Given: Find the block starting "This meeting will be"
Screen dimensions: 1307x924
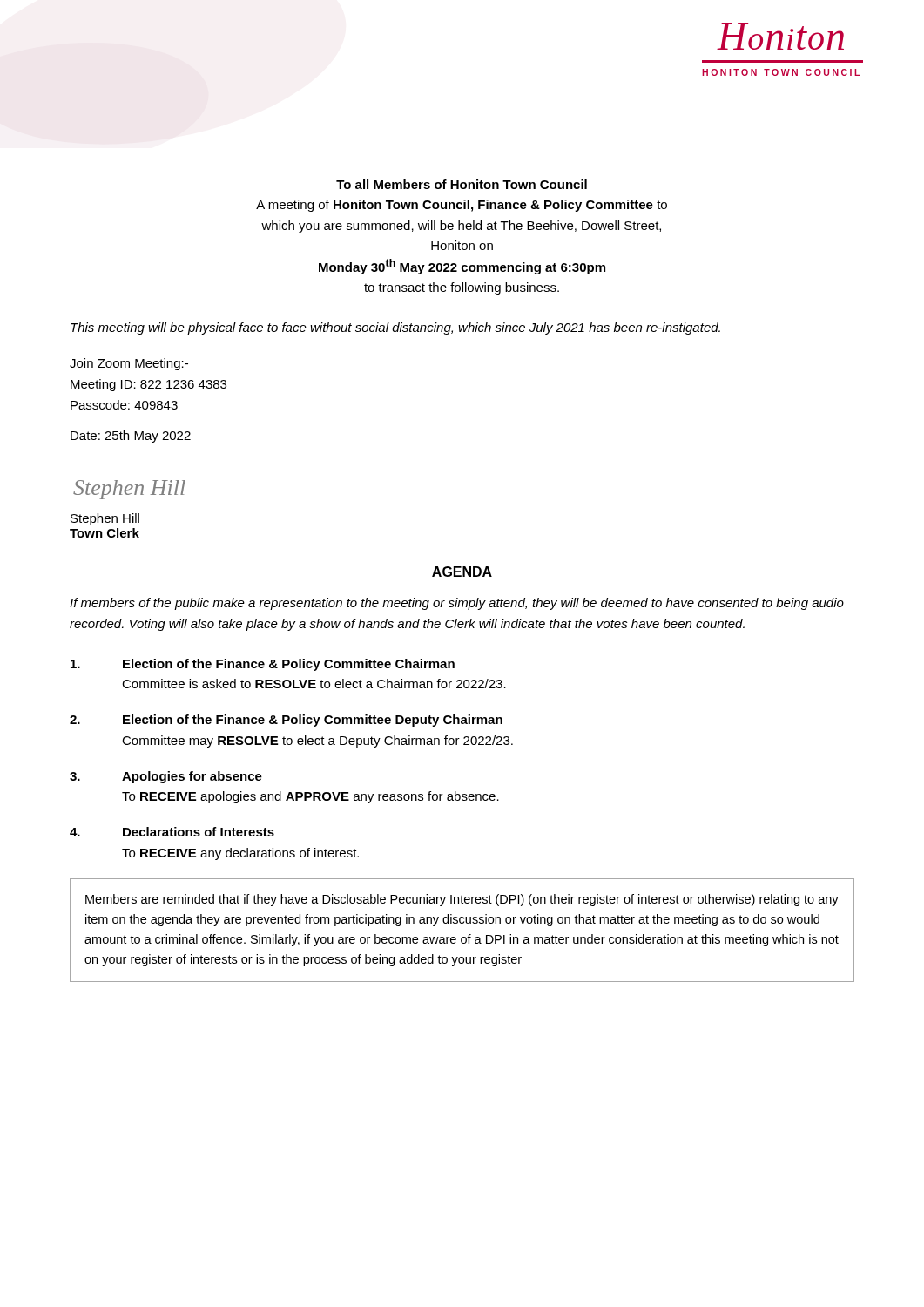Looking at the screenshot, I should click(396, 327).
